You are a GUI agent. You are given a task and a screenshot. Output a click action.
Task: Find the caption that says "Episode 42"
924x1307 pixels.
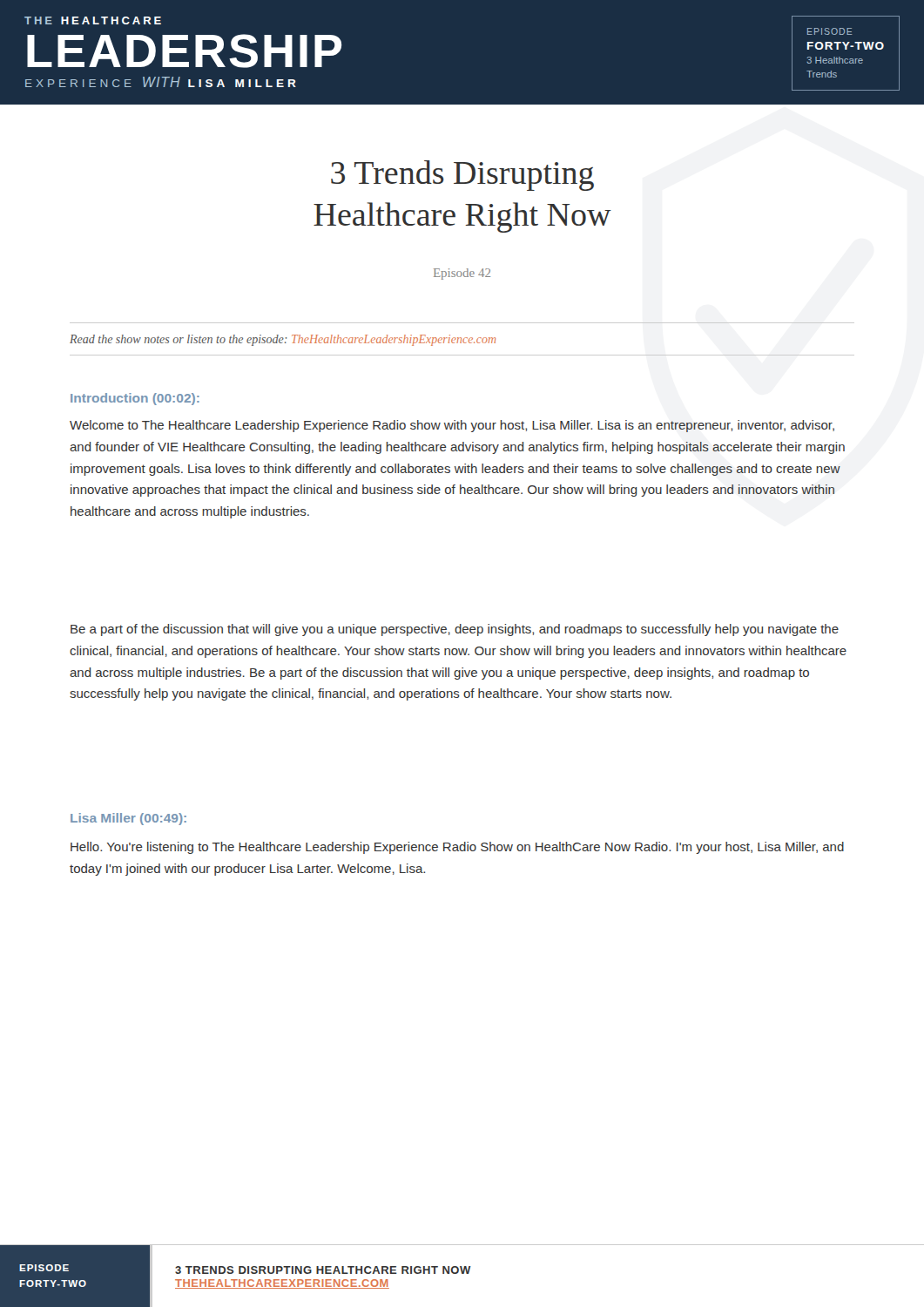pyautogui.click(x=462, y=273)
